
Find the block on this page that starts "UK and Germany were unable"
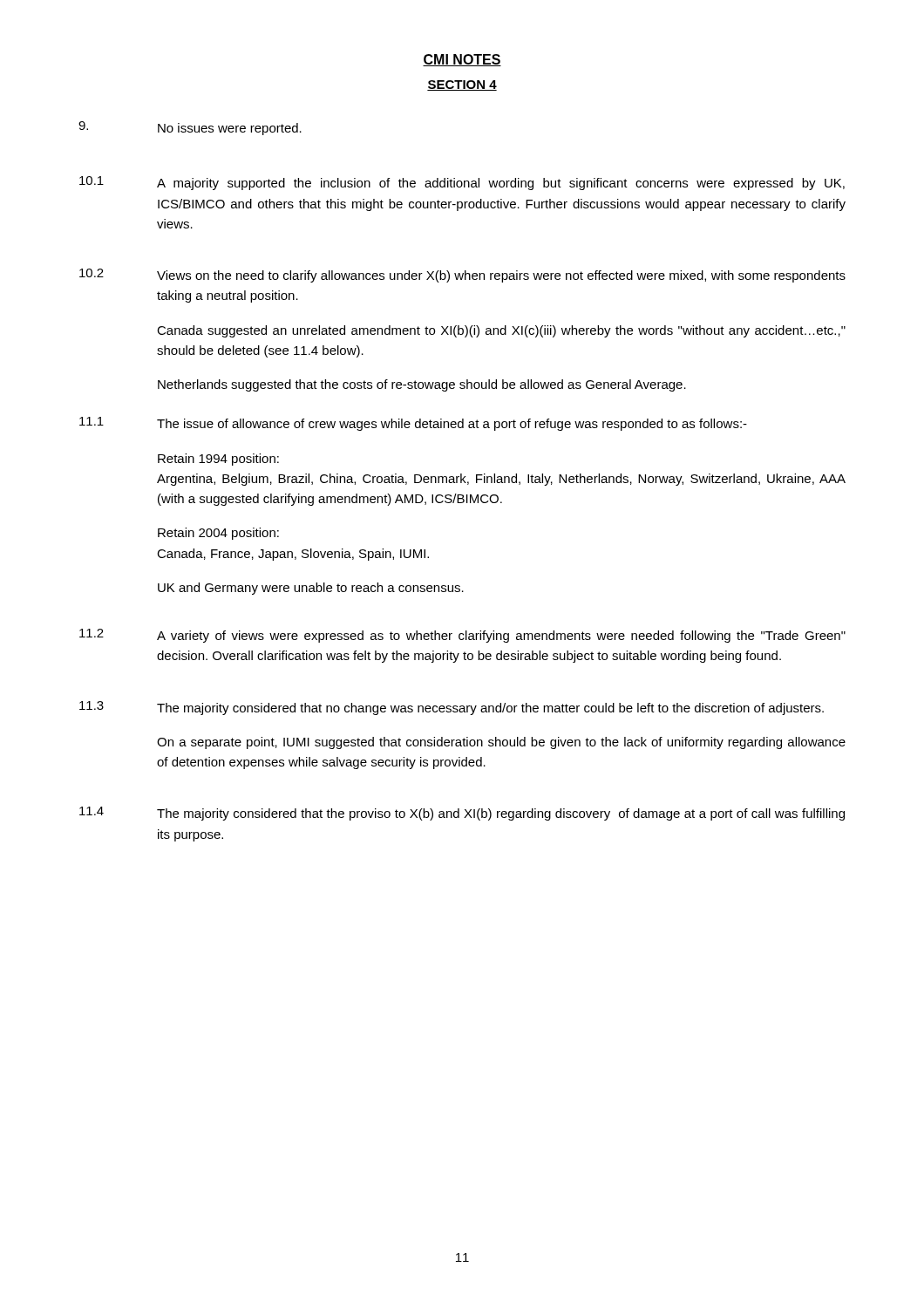point(311,589)
